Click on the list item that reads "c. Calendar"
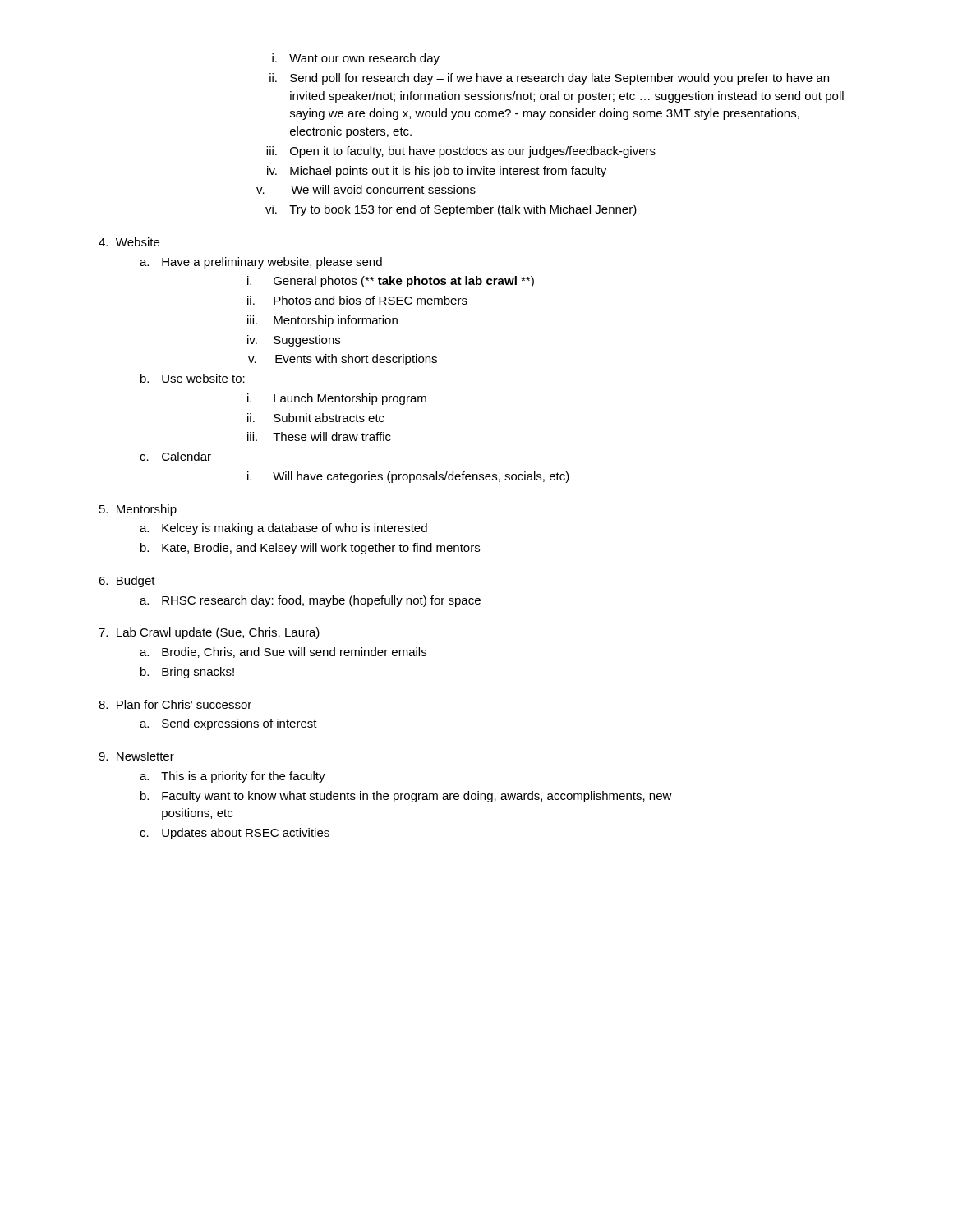This screenshot has width=953, height=1232. [175, 457]
